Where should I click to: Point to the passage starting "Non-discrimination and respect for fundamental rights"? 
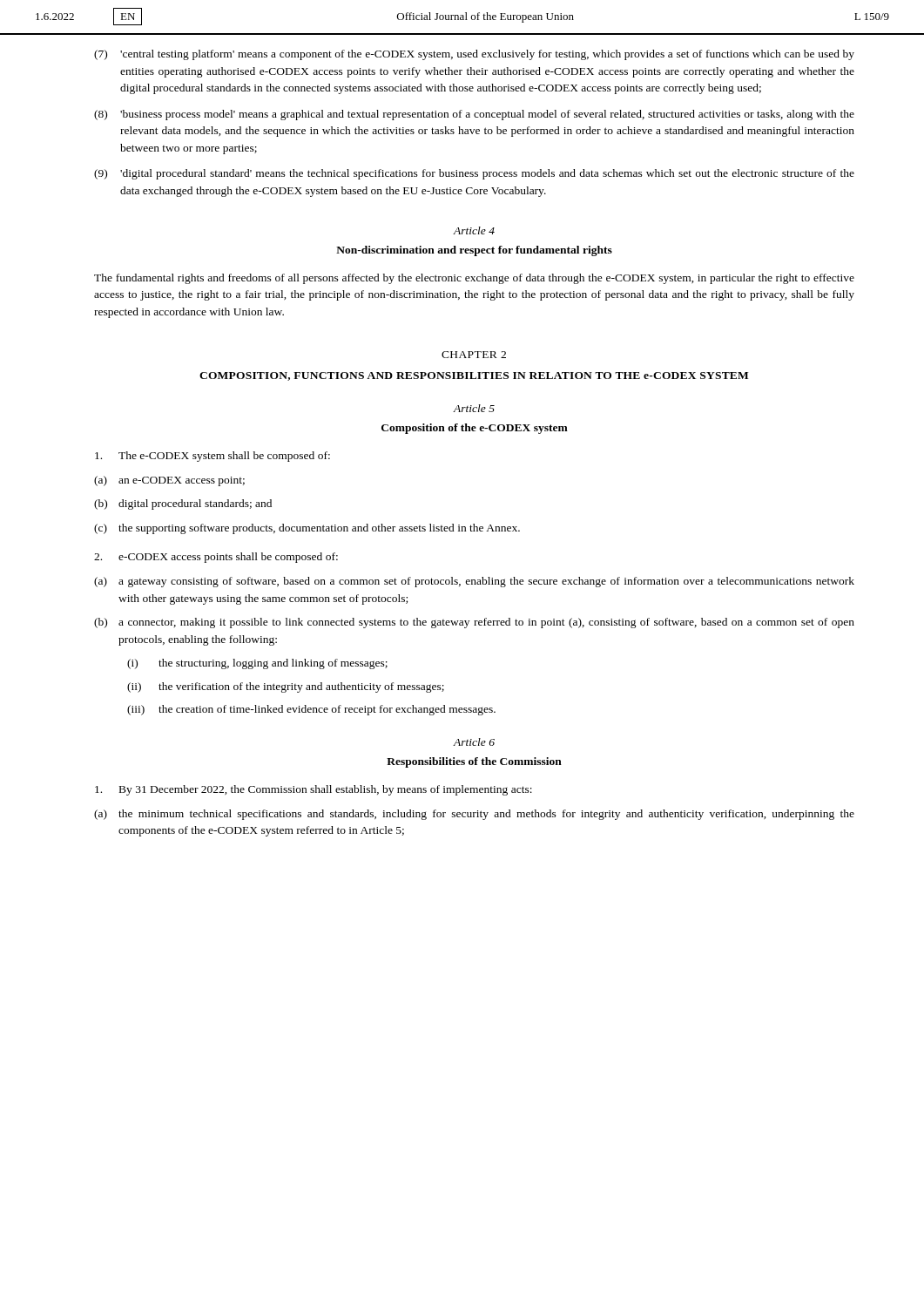(x=474, y=249)
